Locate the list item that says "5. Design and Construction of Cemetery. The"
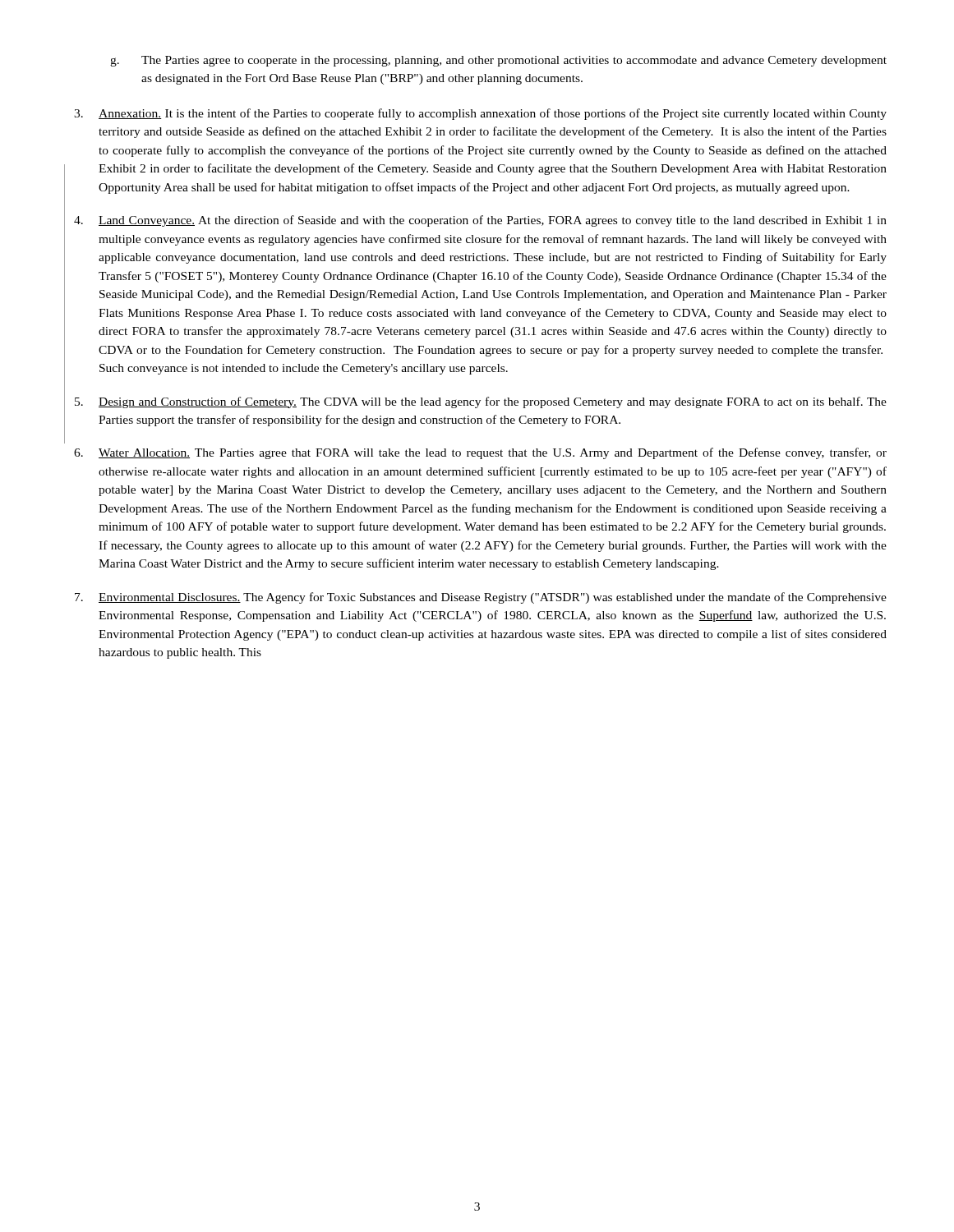This screenshot has height=1232, width=954. tap(480, 411)
